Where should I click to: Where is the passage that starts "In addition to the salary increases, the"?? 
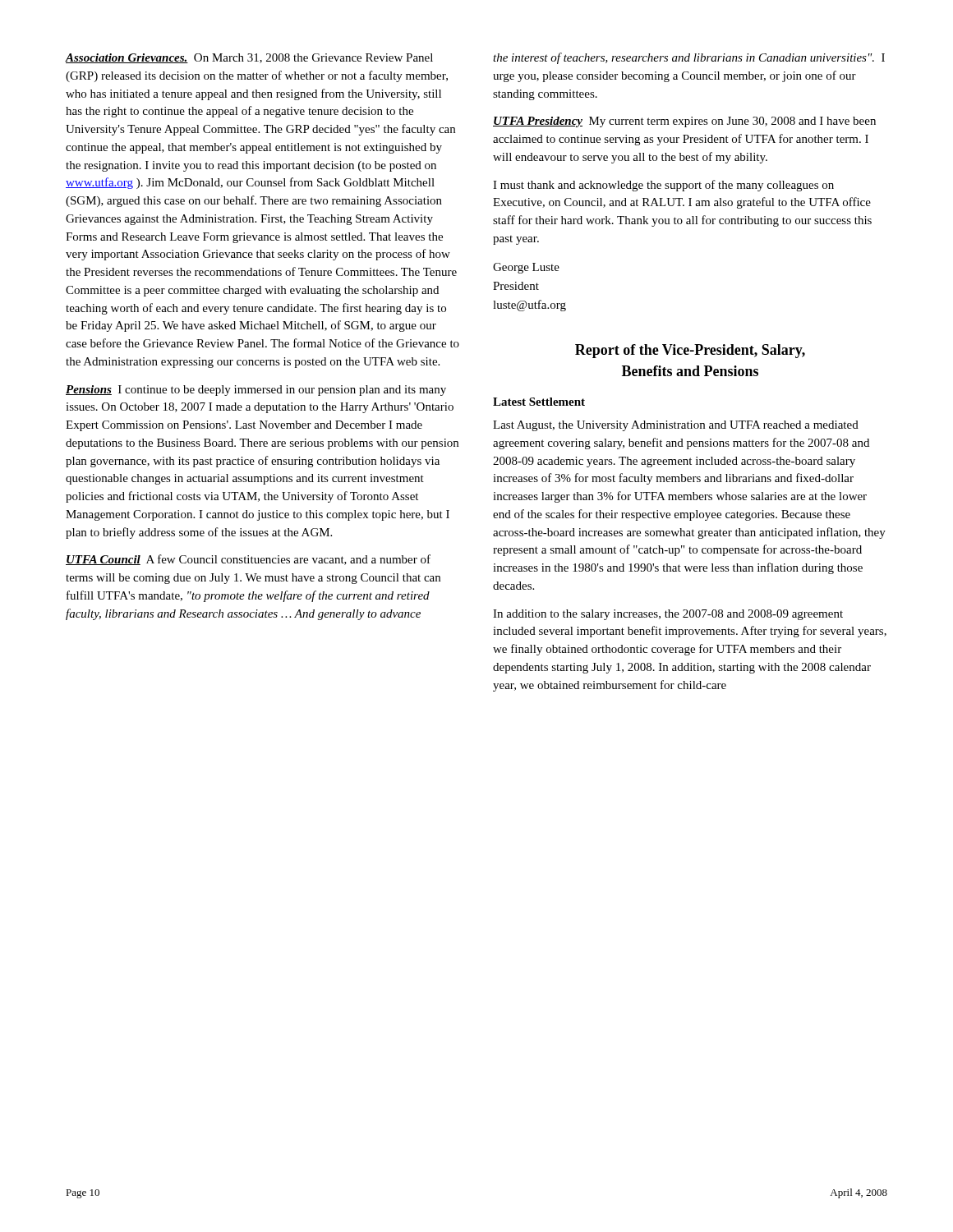pyautogui.click(x=690, y=650)
